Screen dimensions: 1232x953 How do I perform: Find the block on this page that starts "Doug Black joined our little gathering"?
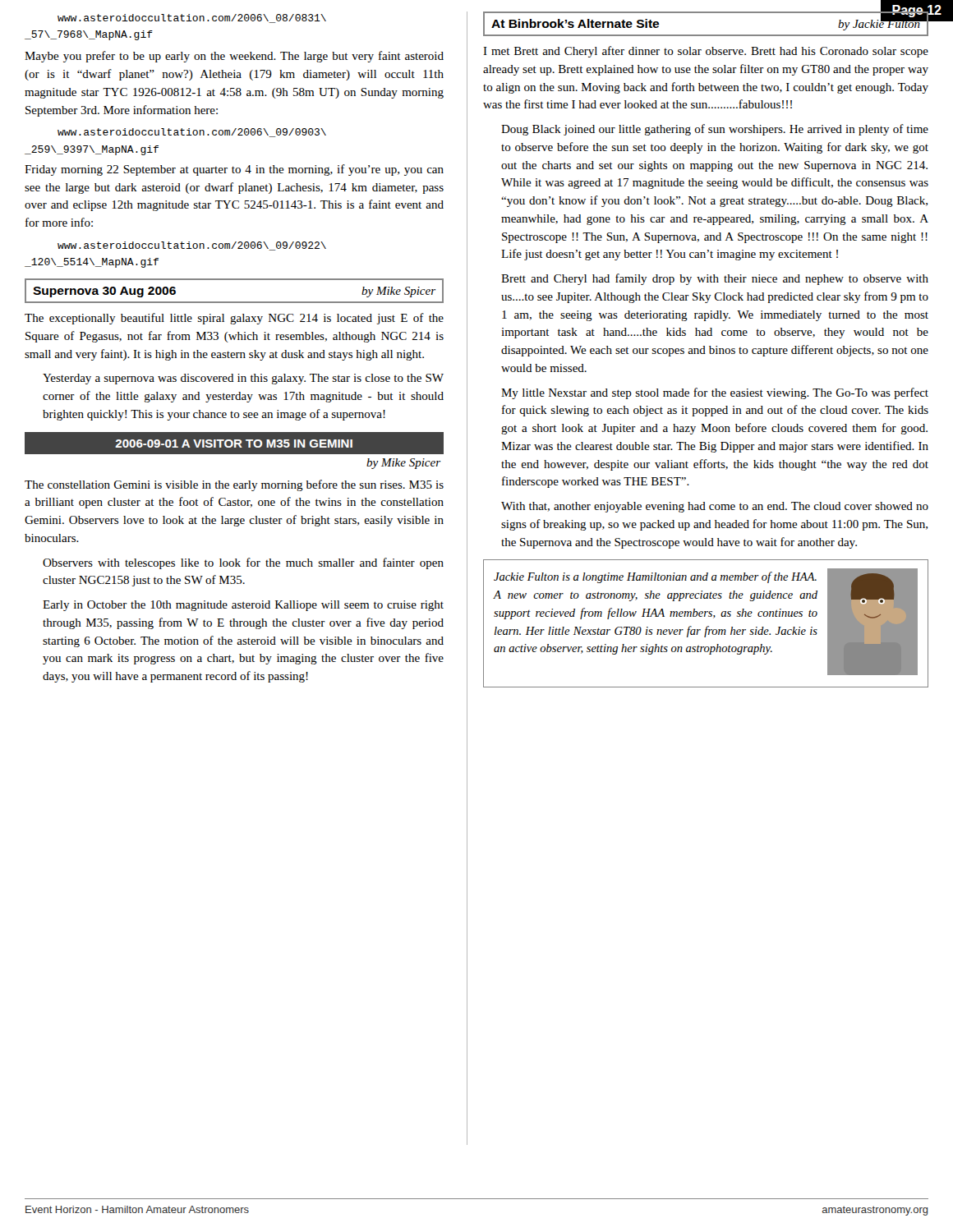[715, 191]
